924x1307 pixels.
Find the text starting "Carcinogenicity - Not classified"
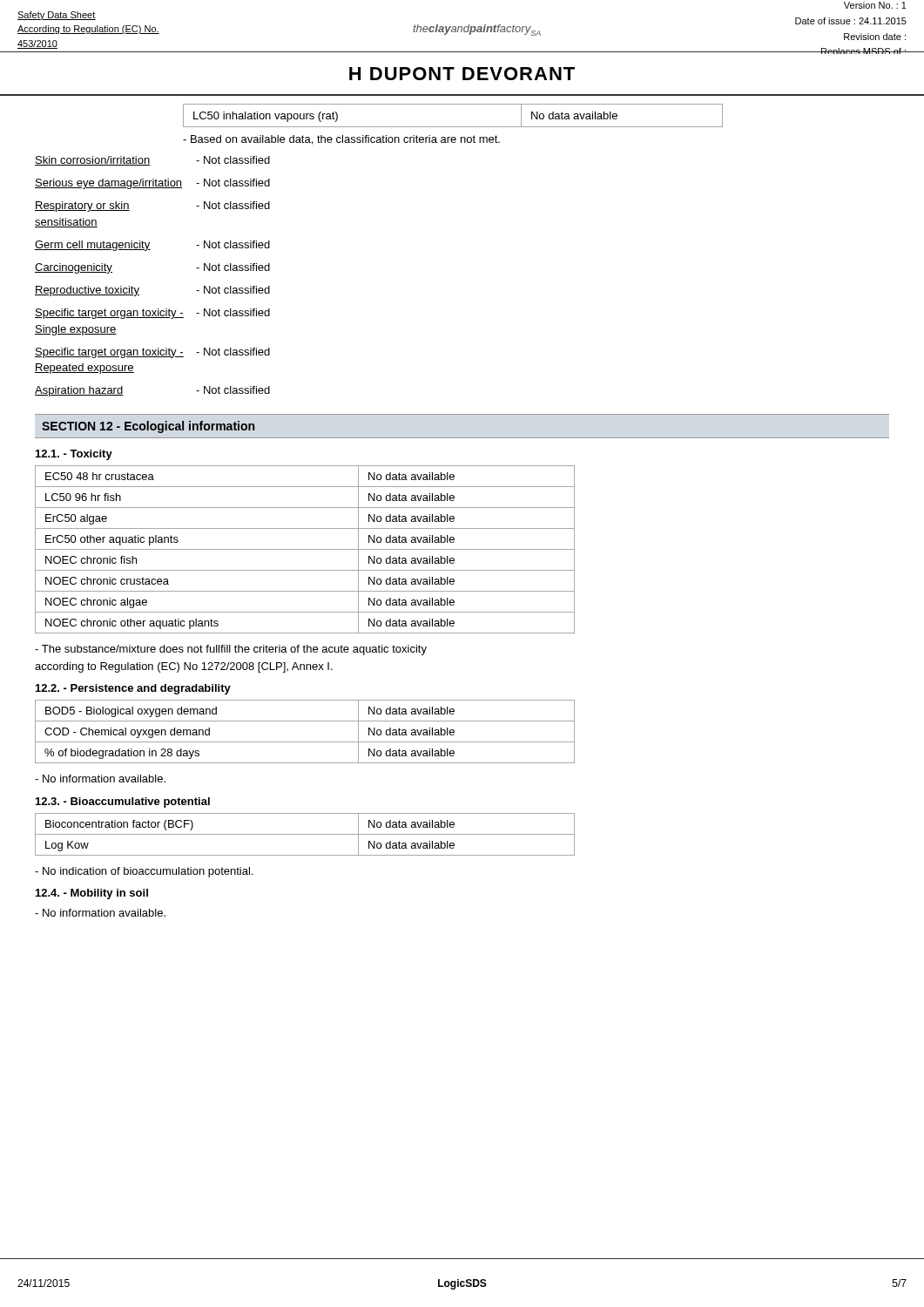tap(75, 268)
